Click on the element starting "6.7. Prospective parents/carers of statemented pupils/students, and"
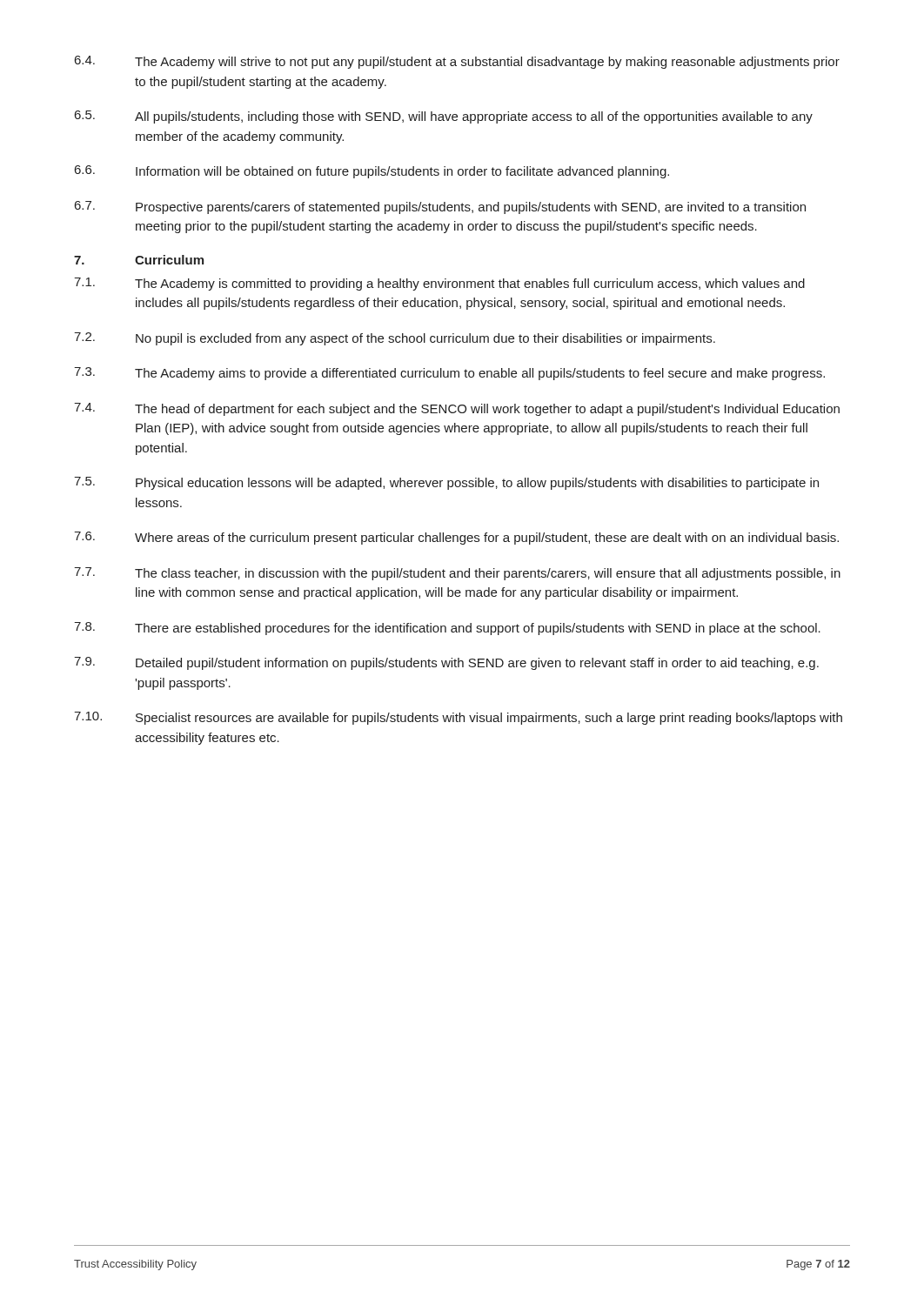Screen dimensions: 1305x924 click(462, 217)
